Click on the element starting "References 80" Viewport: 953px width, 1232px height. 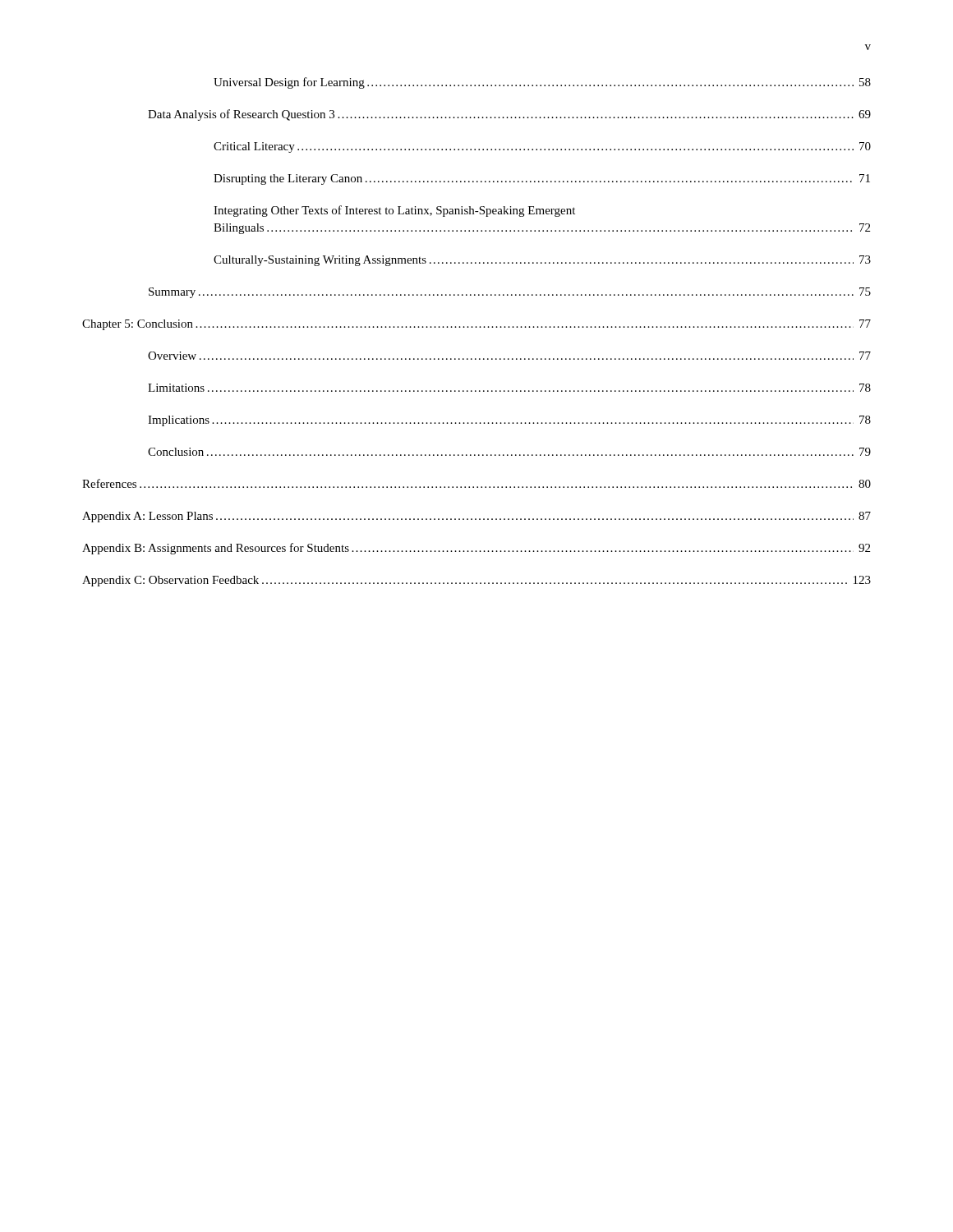[476, 484]
